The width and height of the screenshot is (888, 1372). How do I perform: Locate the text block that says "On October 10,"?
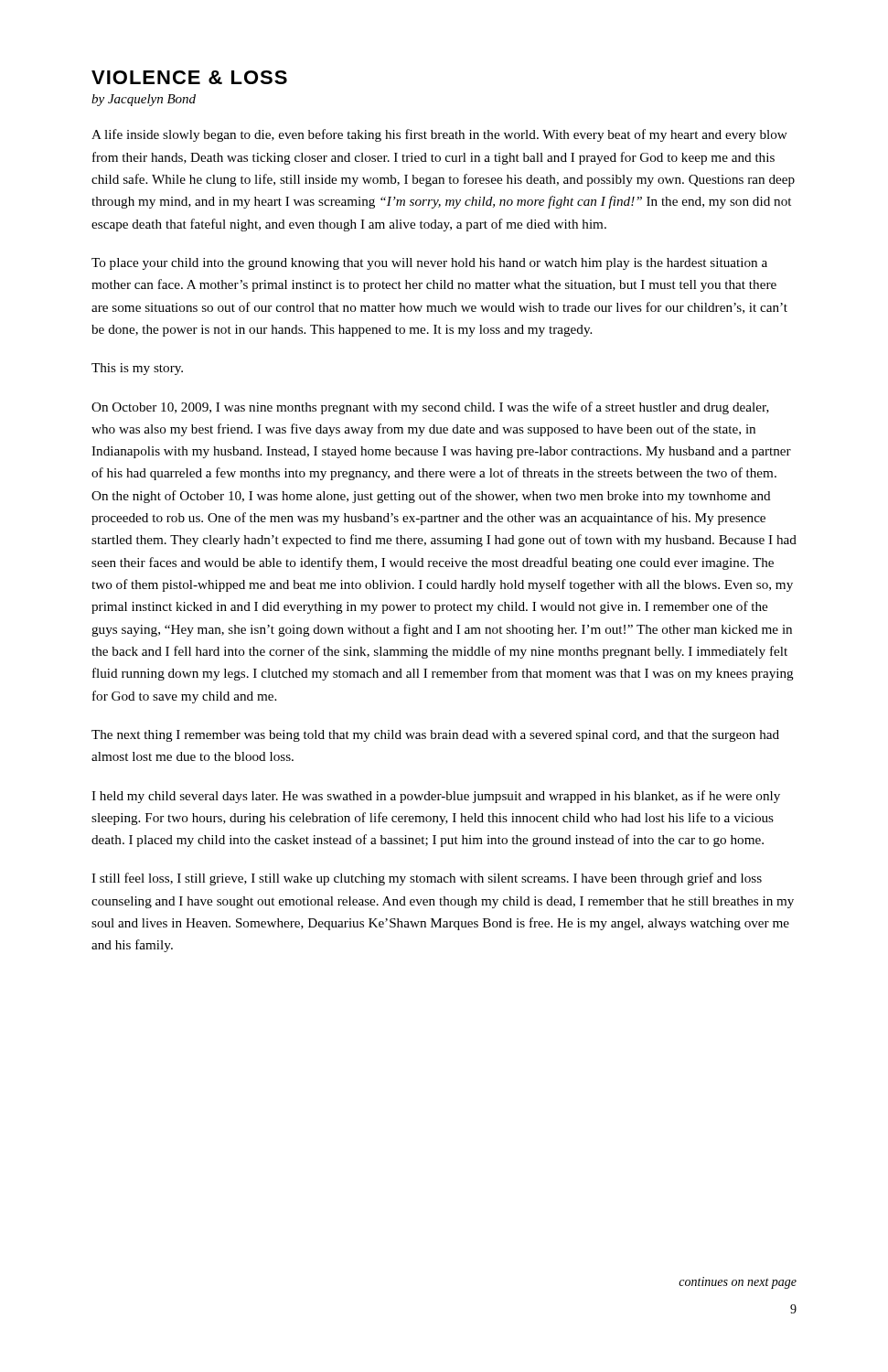(x=444, y=551)
